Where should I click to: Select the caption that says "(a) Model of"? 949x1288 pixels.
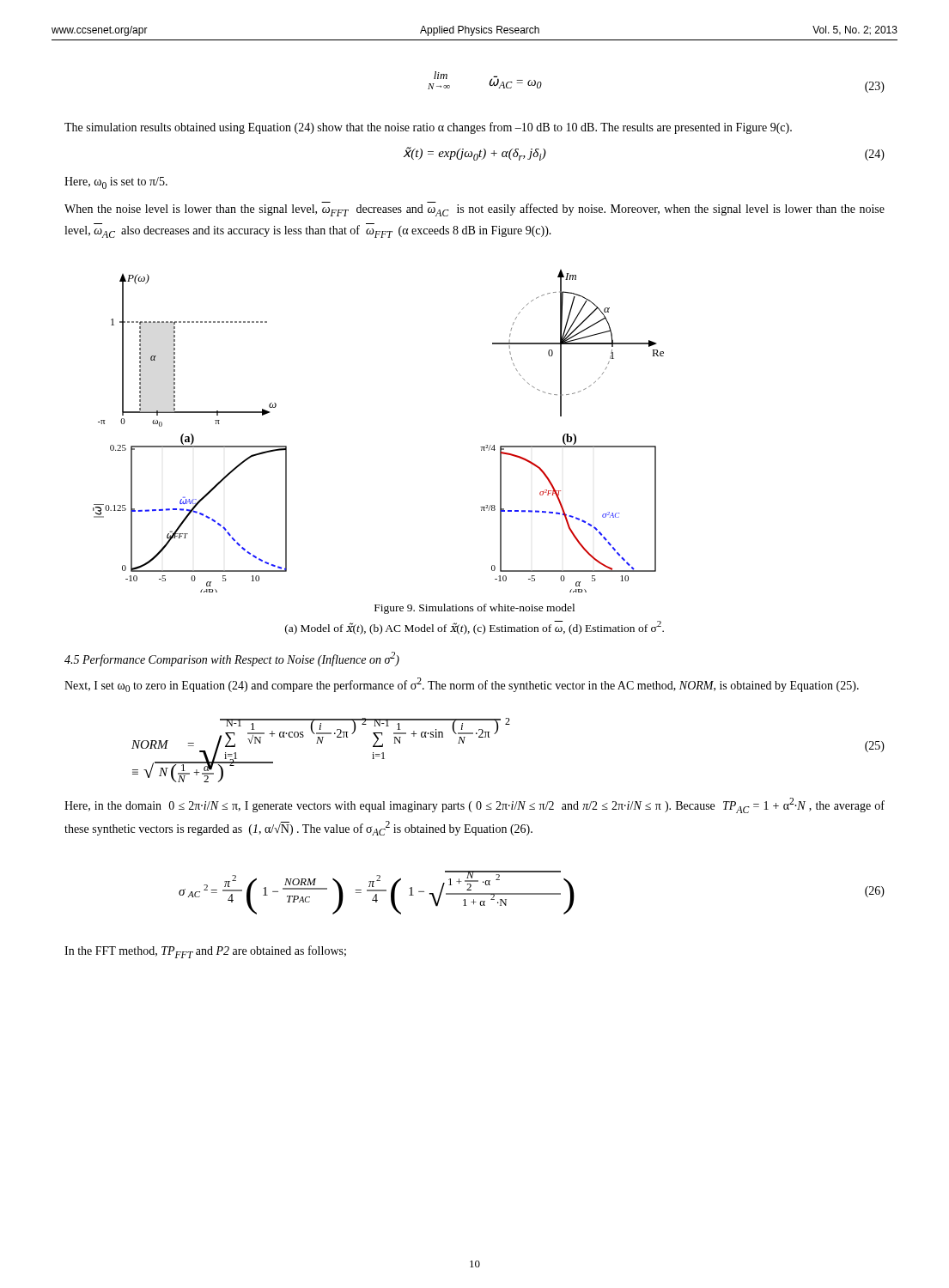coord(474,626)
